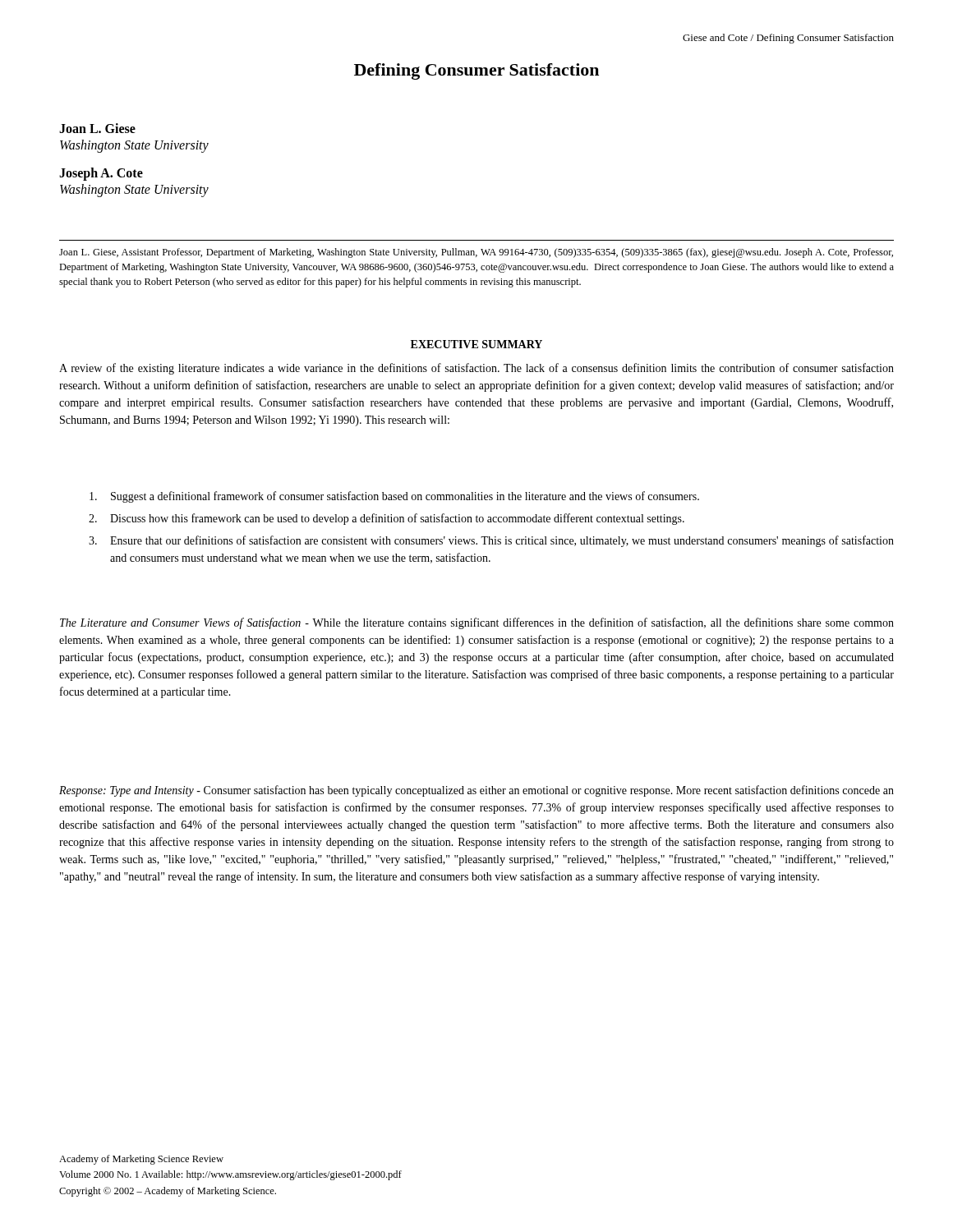Click on the element starting "Joan L. Giese Washington State University Joseph"
Viewport: 953px width, 1232px height.
click(x=97, y=128)
